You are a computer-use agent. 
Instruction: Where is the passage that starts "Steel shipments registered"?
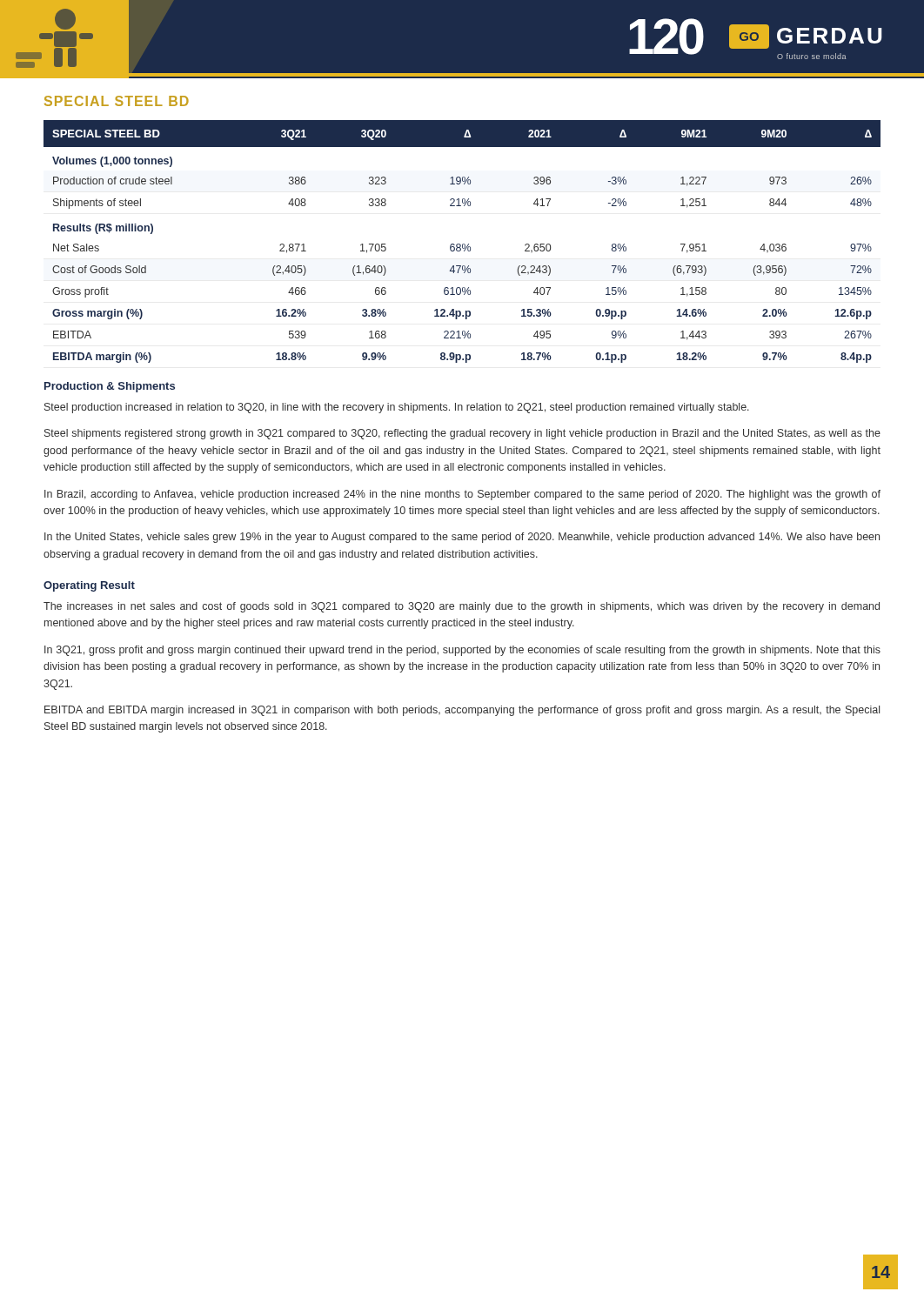pyautogui.click(x=462, y=450)
